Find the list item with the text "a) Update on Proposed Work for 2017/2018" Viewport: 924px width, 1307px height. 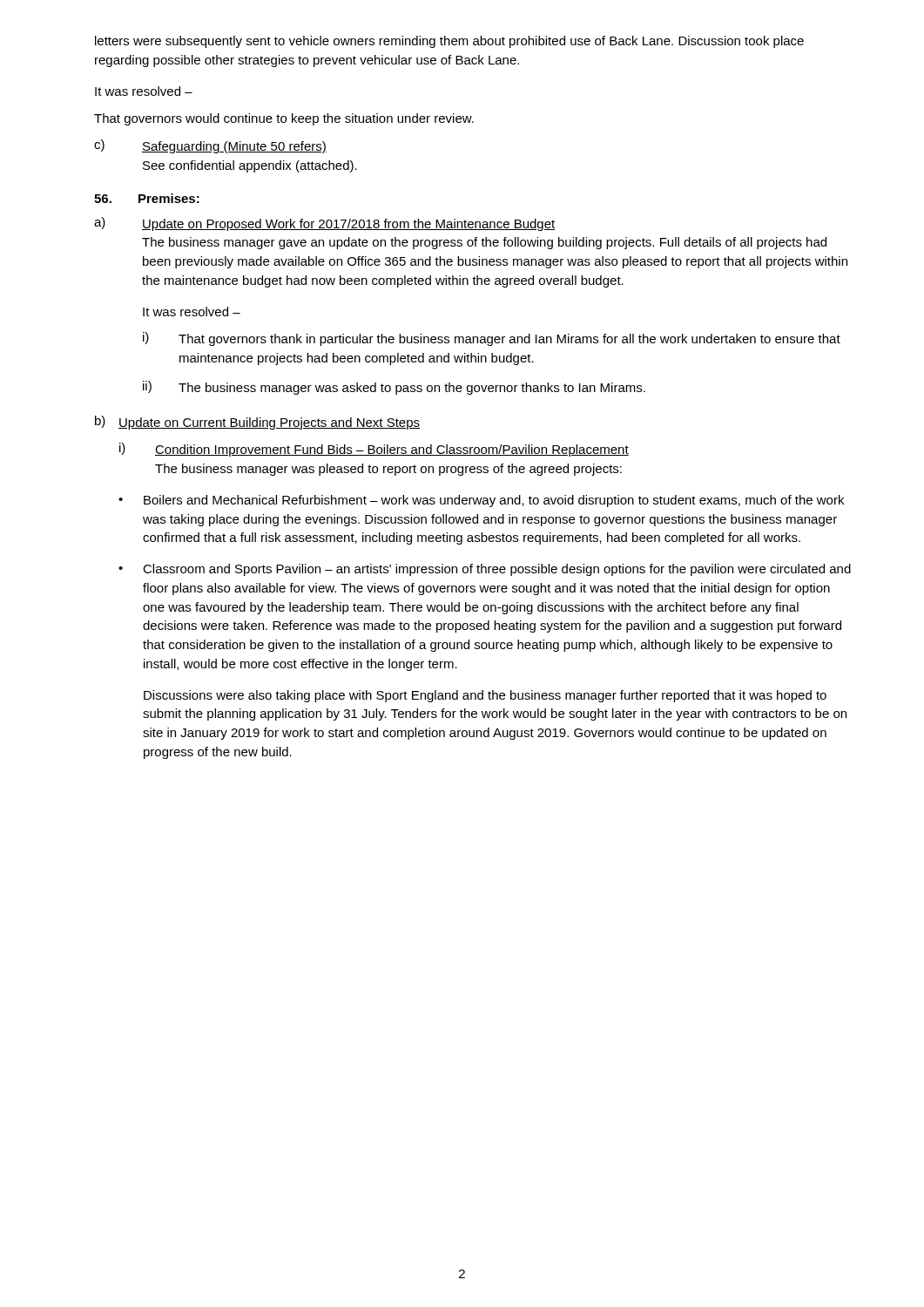pos(474,252)
